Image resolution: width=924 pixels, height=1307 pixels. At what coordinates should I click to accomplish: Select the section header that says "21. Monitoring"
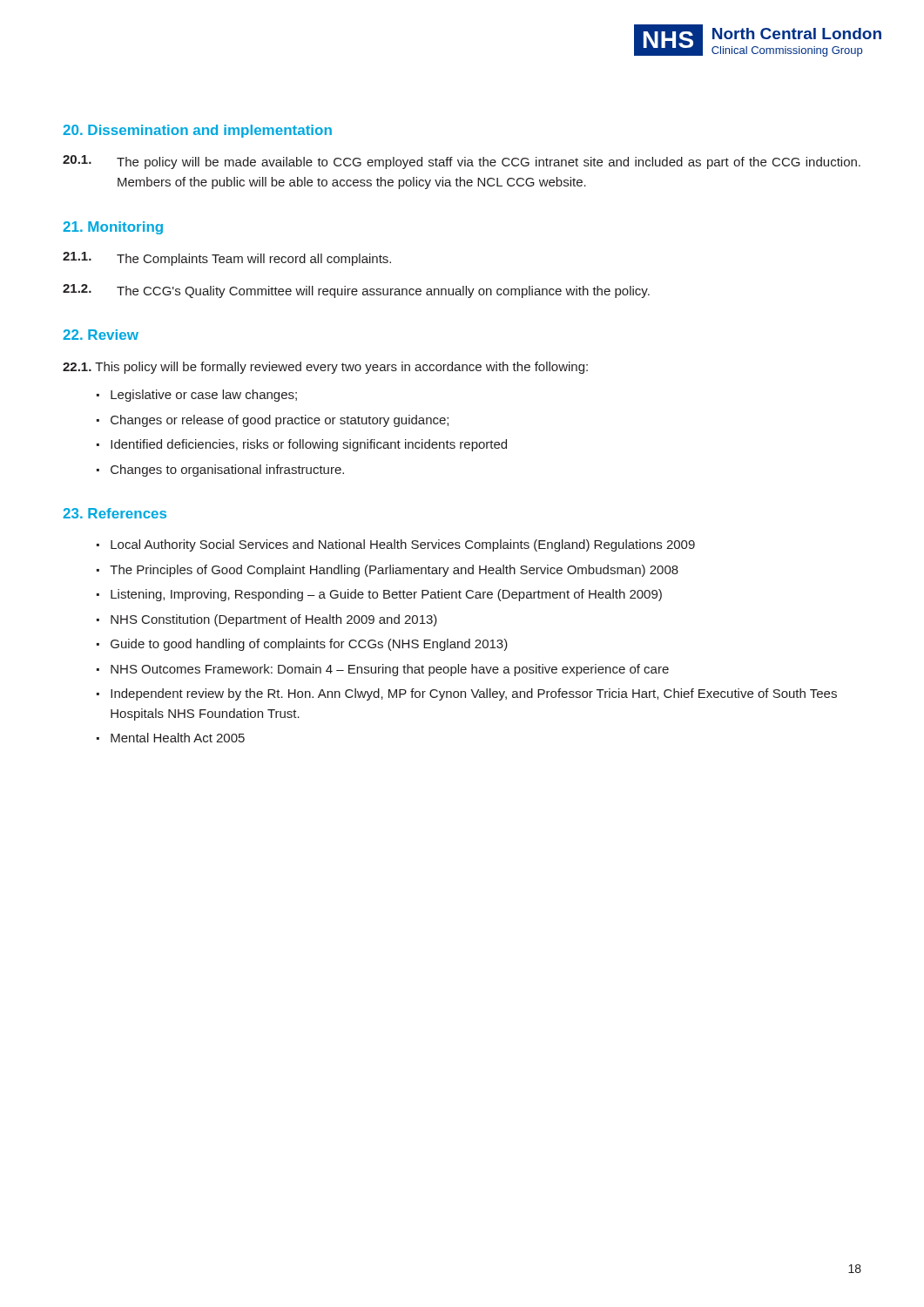113,227
